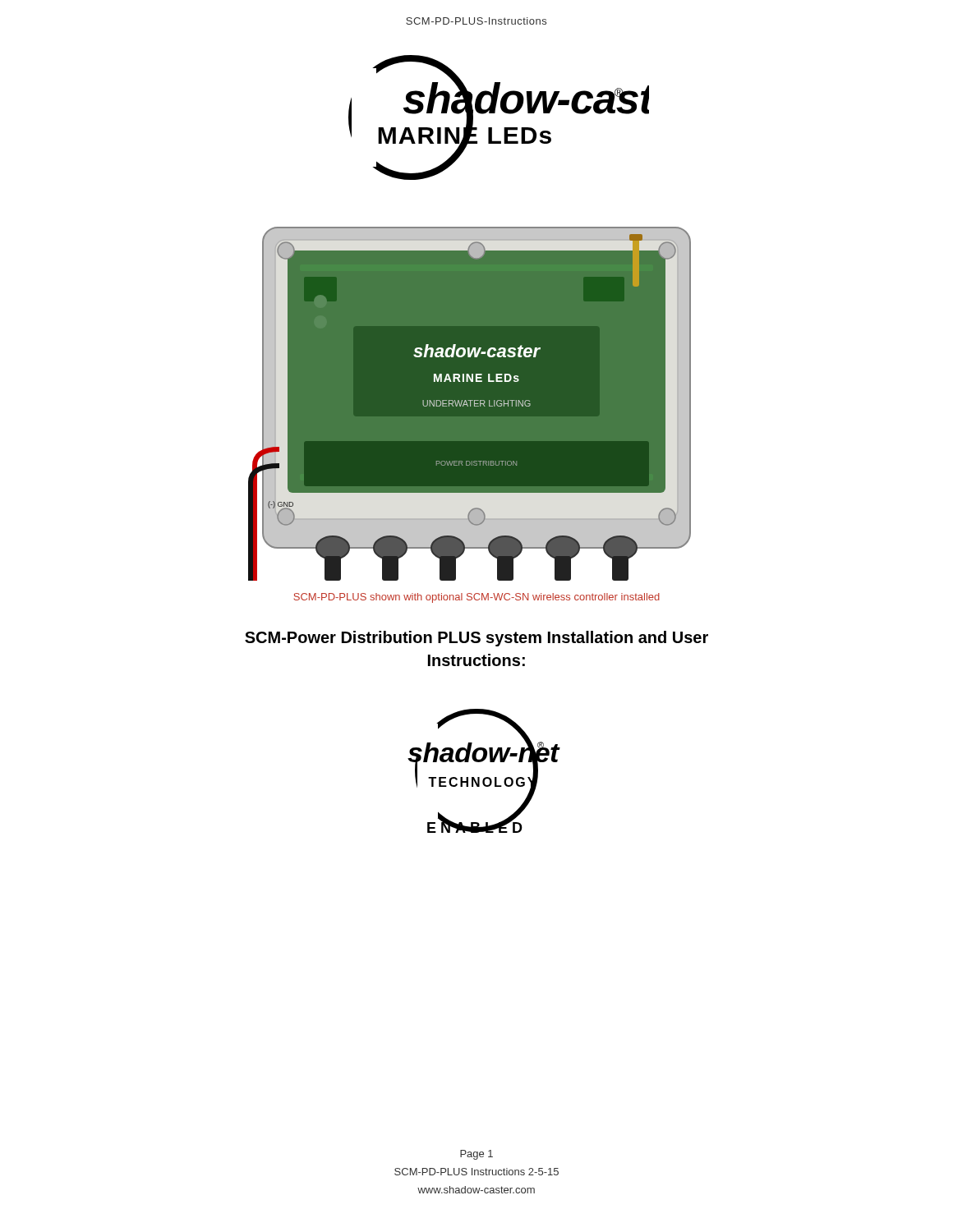953x1232 pixels.
Task: Navigate to the text block starting "SCM-PD-PLUS shown with optional SCM-WC-SN wireless"
Action: tap(476, 597)
